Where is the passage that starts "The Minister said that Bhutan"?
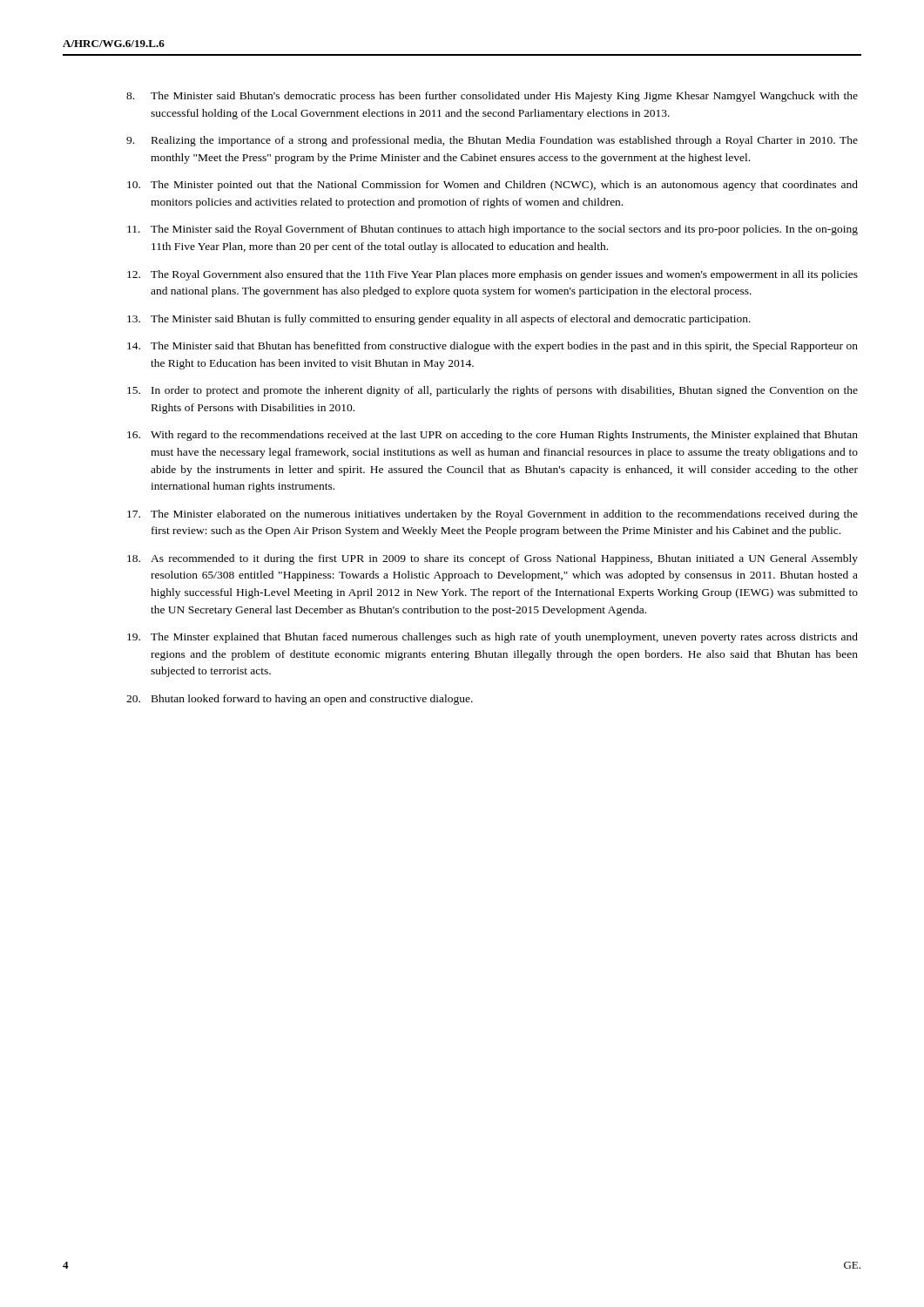This screenshot has height=1307, width=924. click(492, 354)
